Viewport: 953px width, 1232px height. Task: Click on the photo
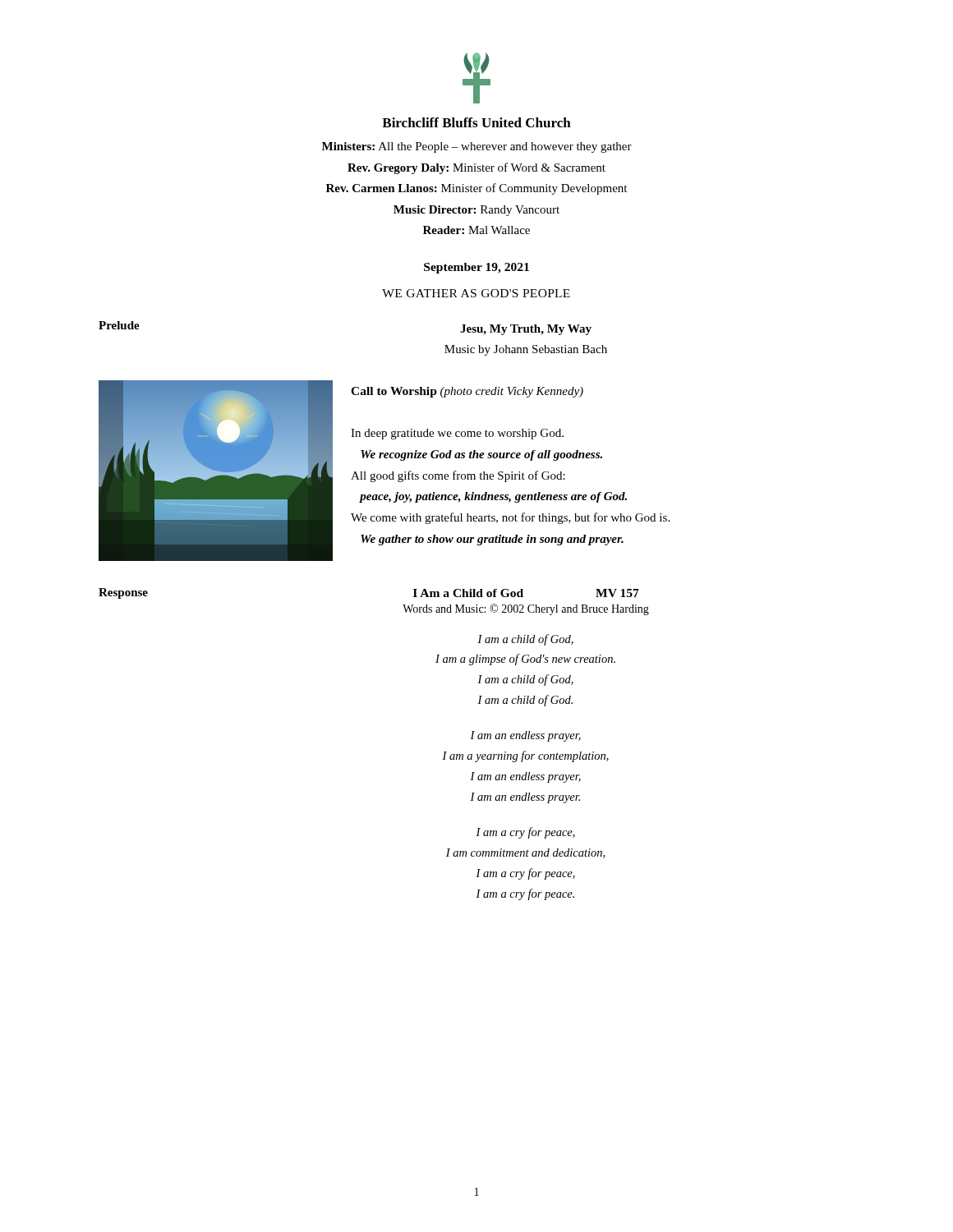point(216,472)
